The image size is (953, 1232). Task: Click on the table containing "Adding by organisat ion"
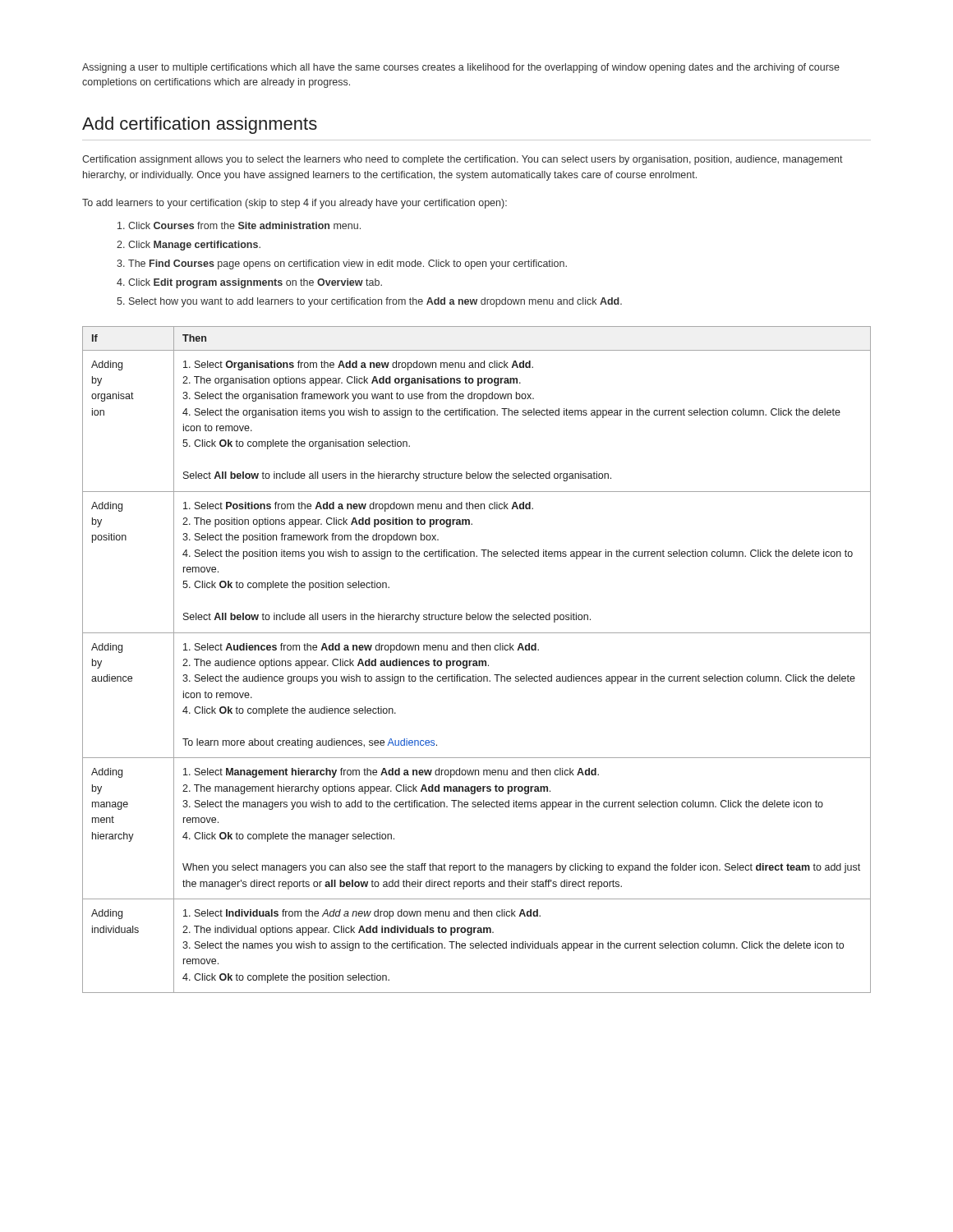click(476, 659)
